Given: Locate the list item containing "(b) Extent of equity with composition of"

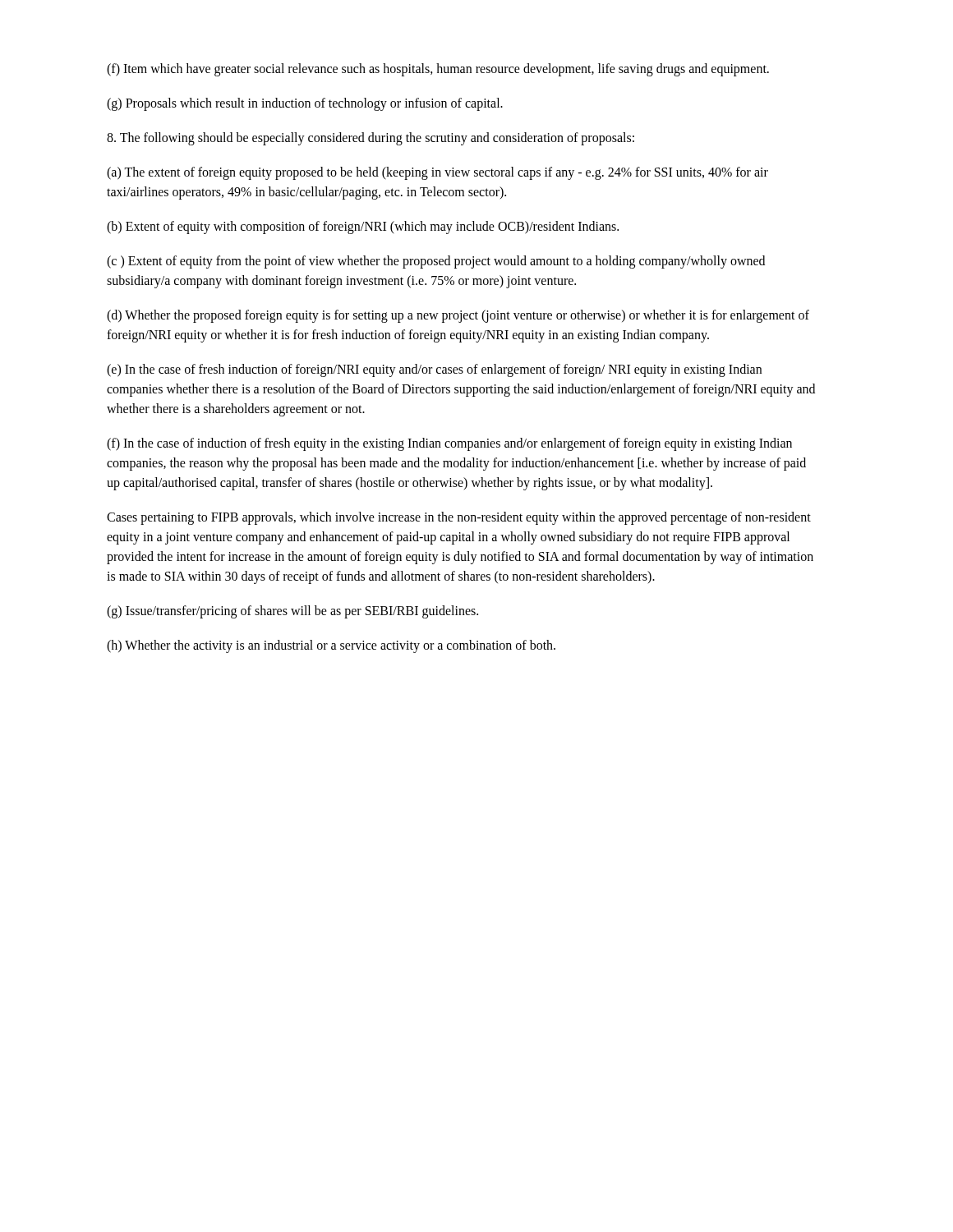Looking at the screenshot, I should 363,226.
